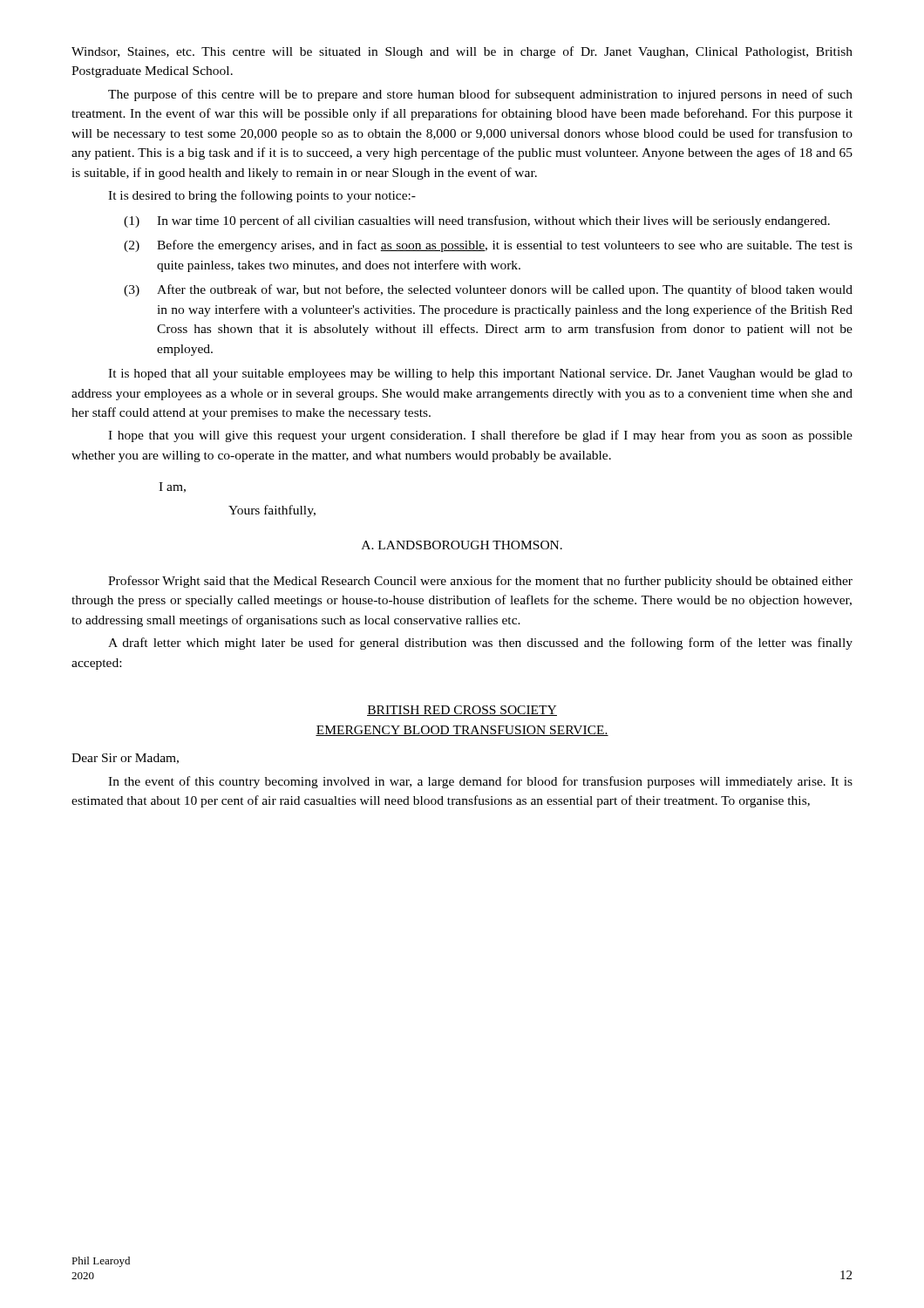Screen dimensions: 1308x924
Task: Select the text block with the text "Windsor, Staines, etc."
Action: click(x=462, y=61)
